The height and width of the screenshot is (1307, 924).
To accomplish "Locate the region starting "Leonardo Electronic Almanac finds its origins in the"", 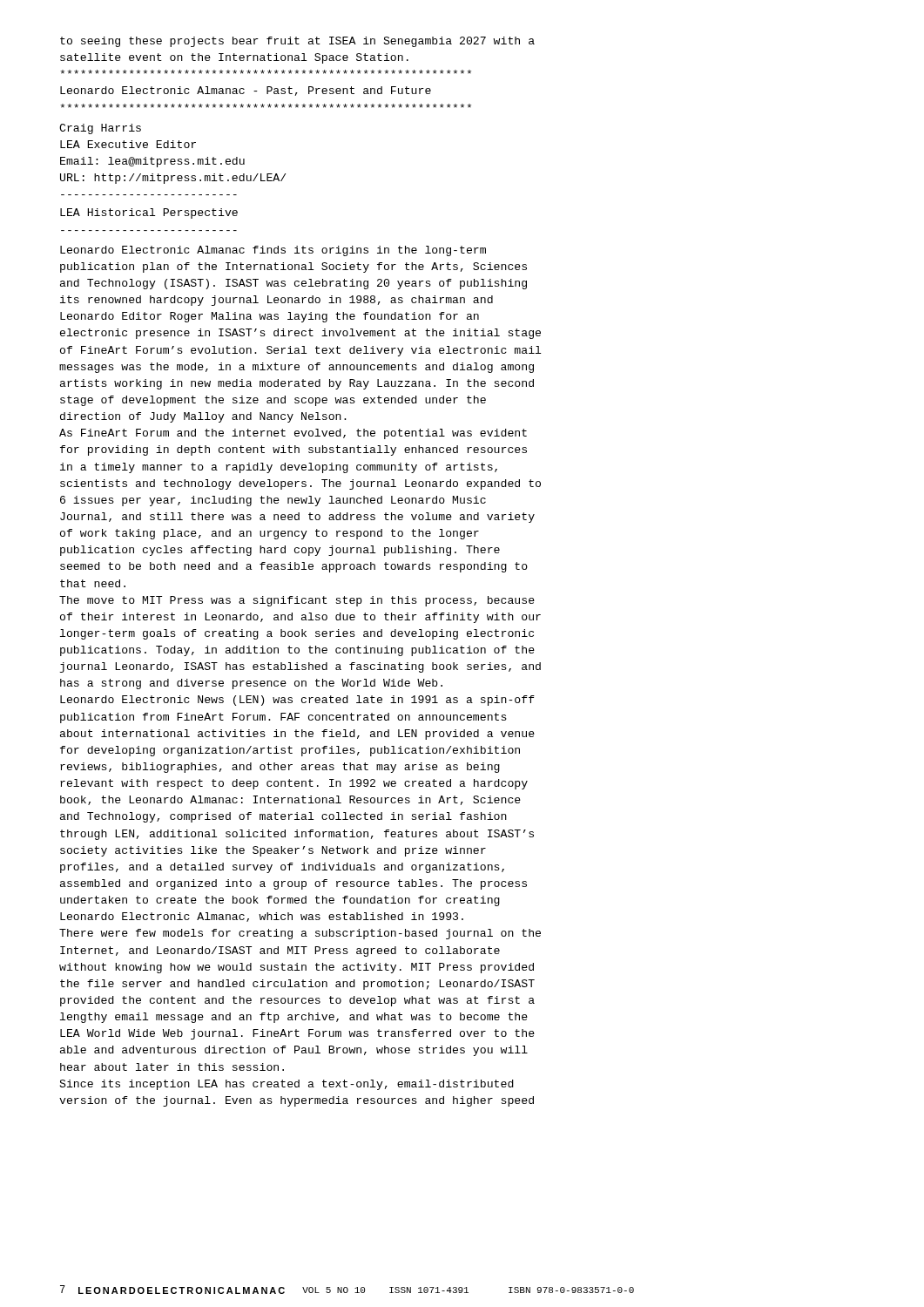I will [462, 676].
